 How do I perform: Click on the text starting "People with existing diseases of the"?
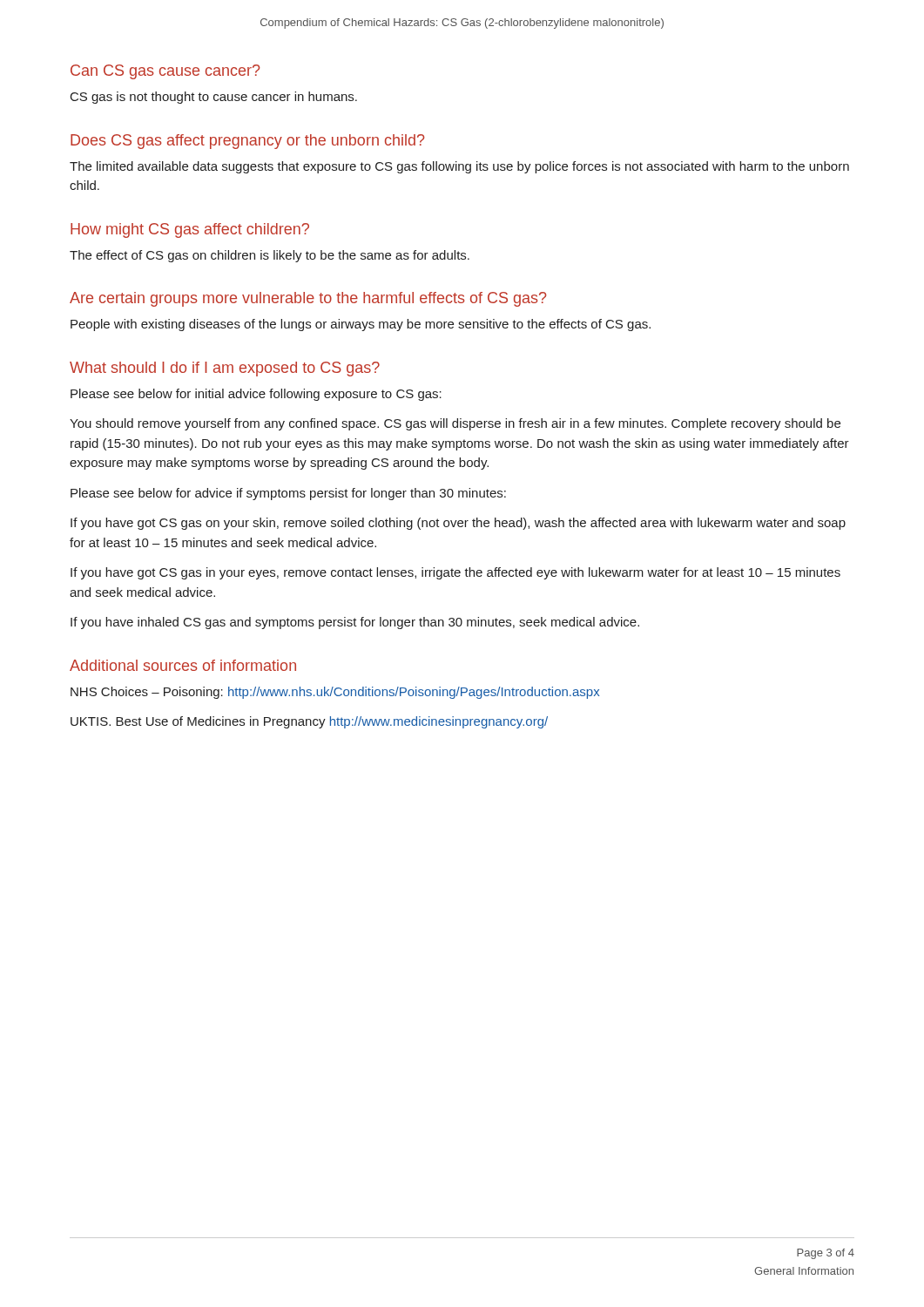click(361, 324)
